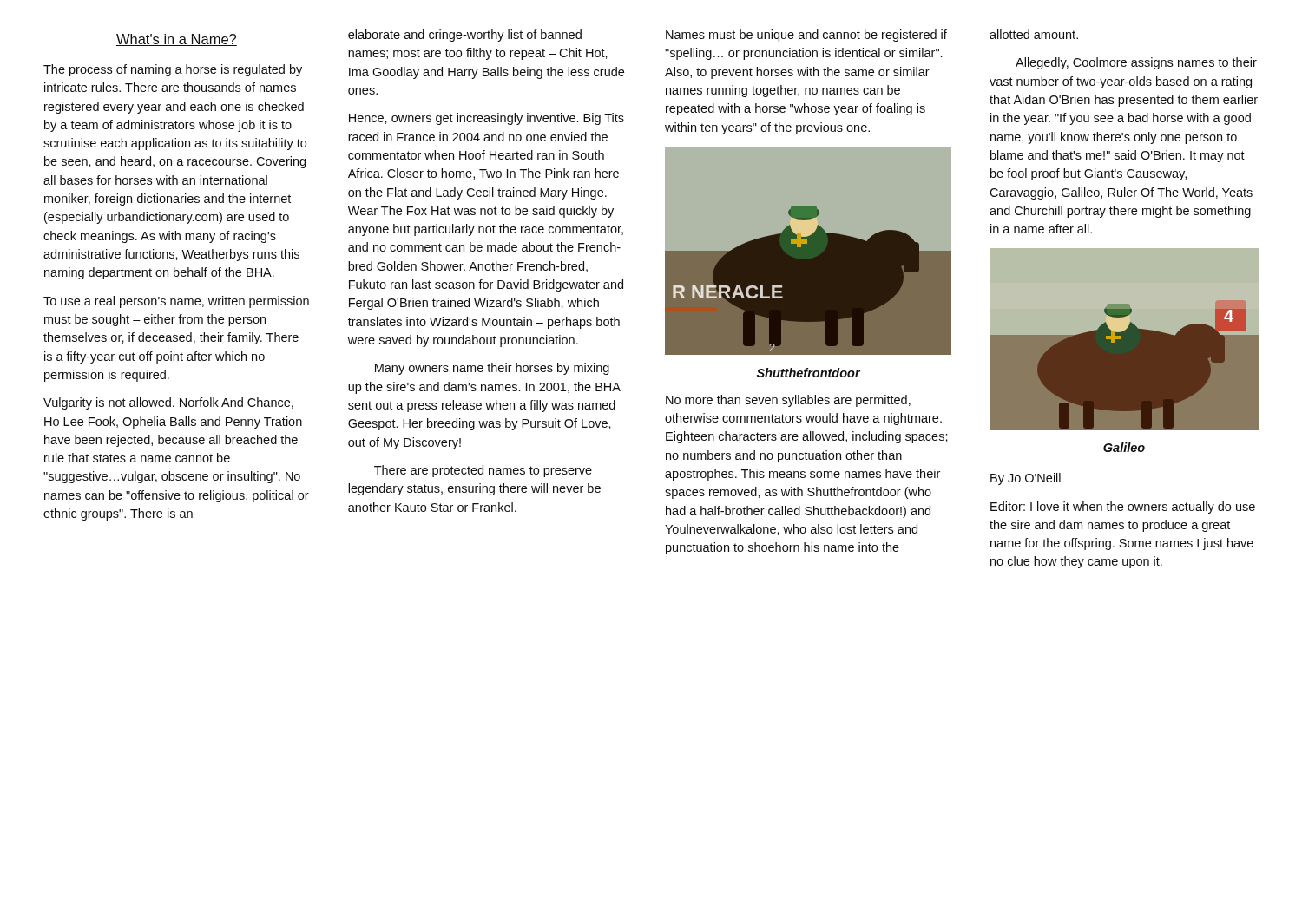Where is the passage that starts "Names must be unique"?
1302x924 pixels.
(808, 81)
